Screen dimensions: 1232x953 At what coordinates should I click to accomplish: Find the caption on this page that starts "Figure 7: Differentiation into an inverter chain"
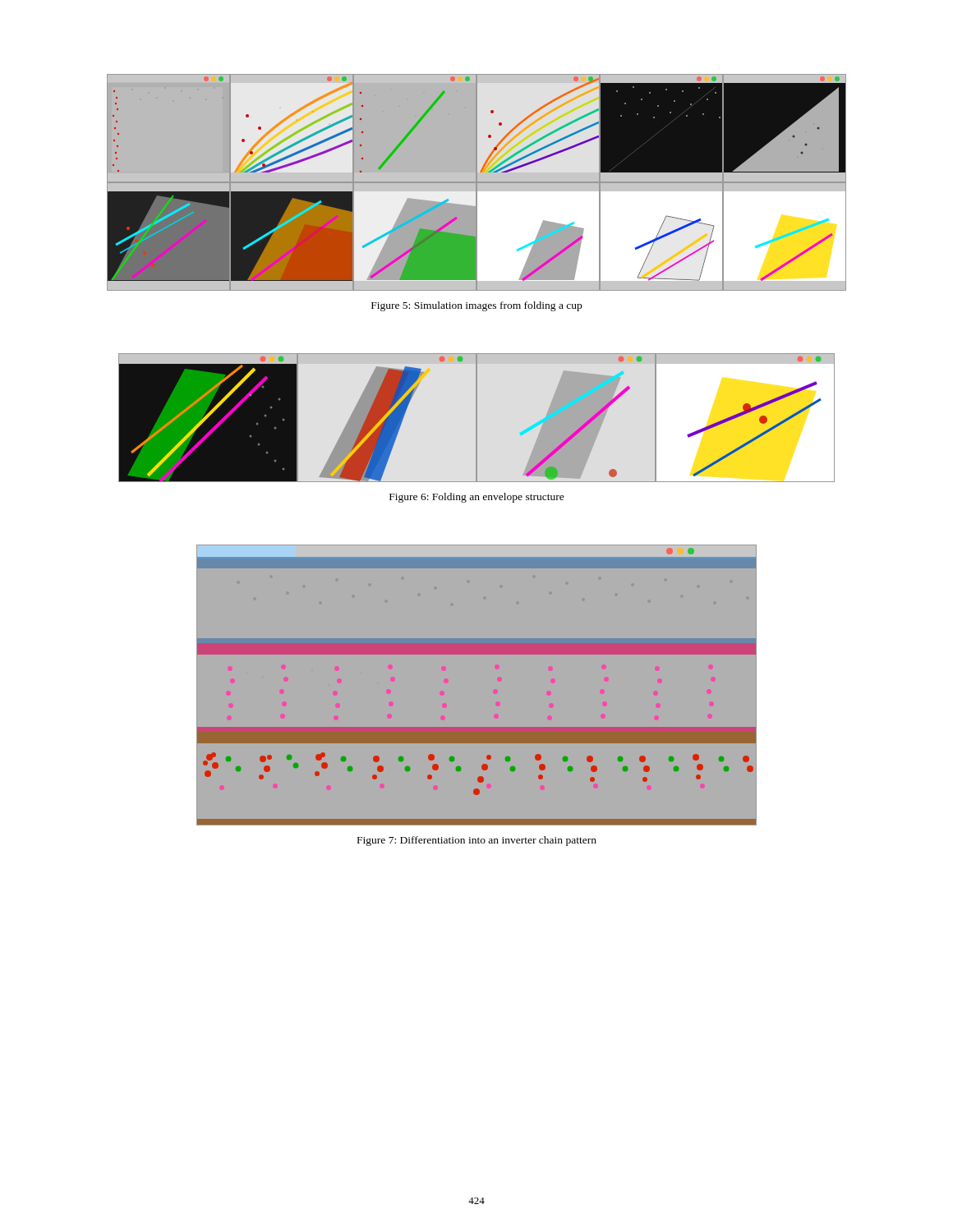coord(476,840)
